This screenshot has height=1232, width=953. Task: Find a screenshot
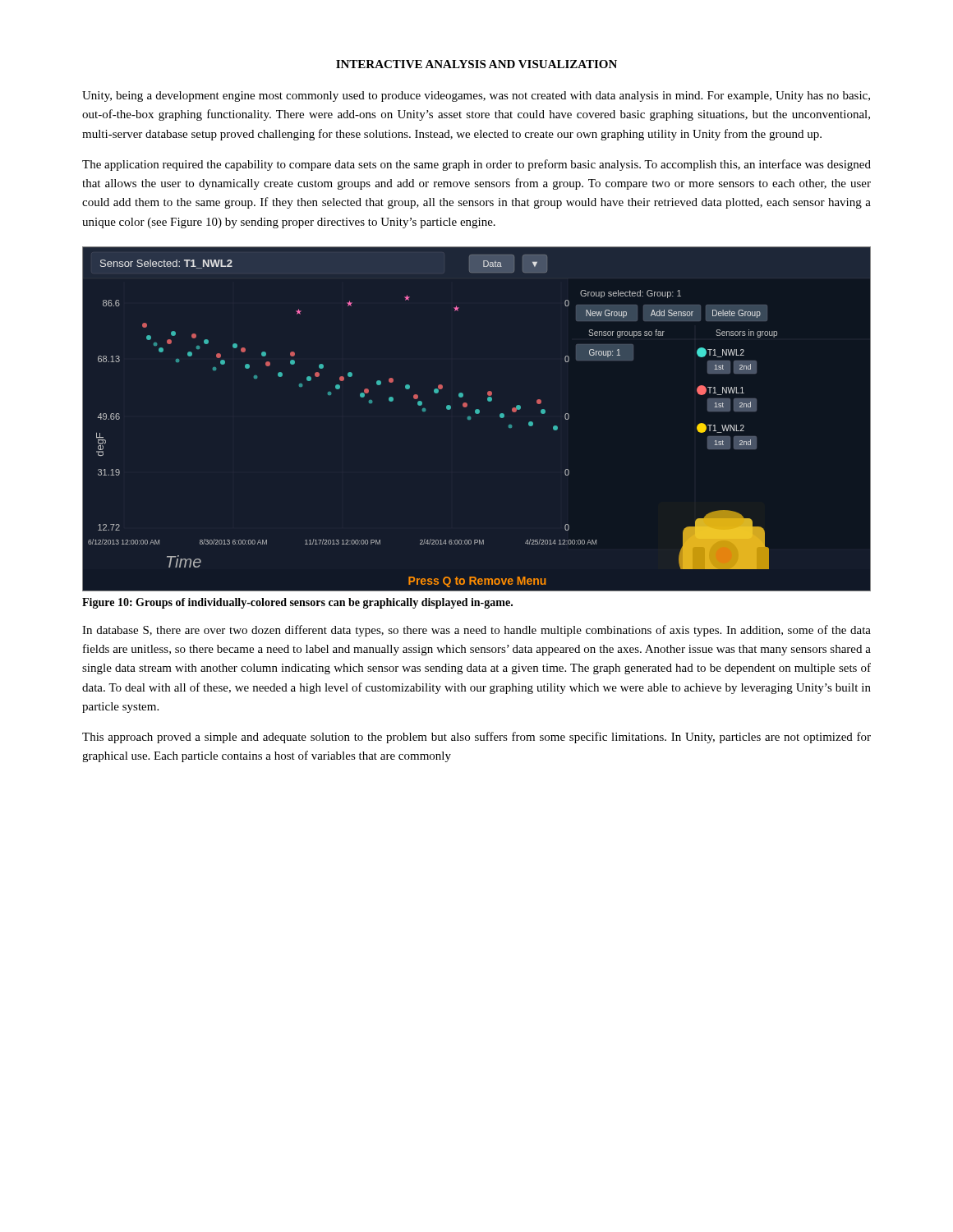pos(476,419)
